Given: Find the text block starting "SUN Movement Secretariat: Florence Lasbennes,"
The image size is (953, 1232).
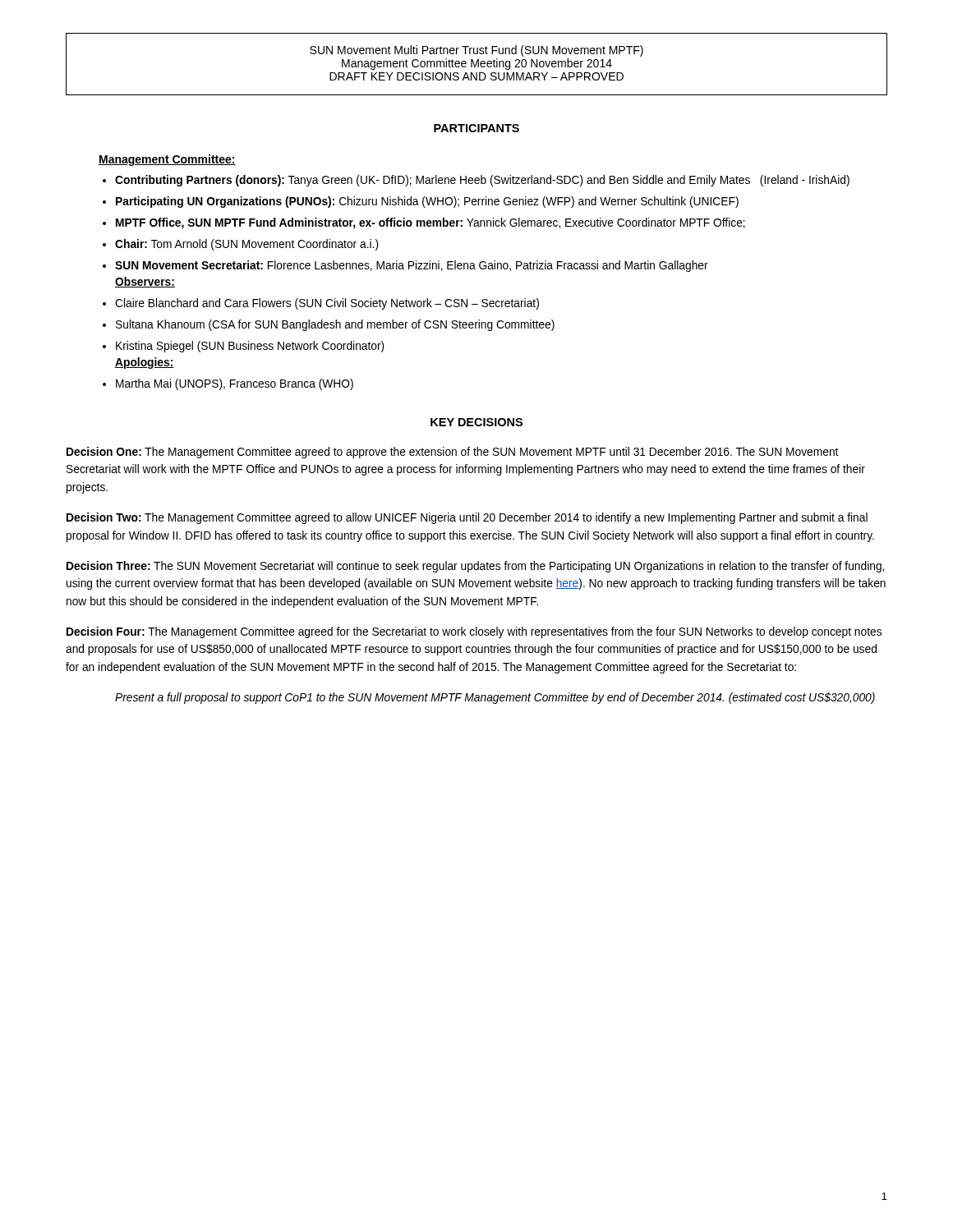Looking at the screenshot, I should [411, 274].
